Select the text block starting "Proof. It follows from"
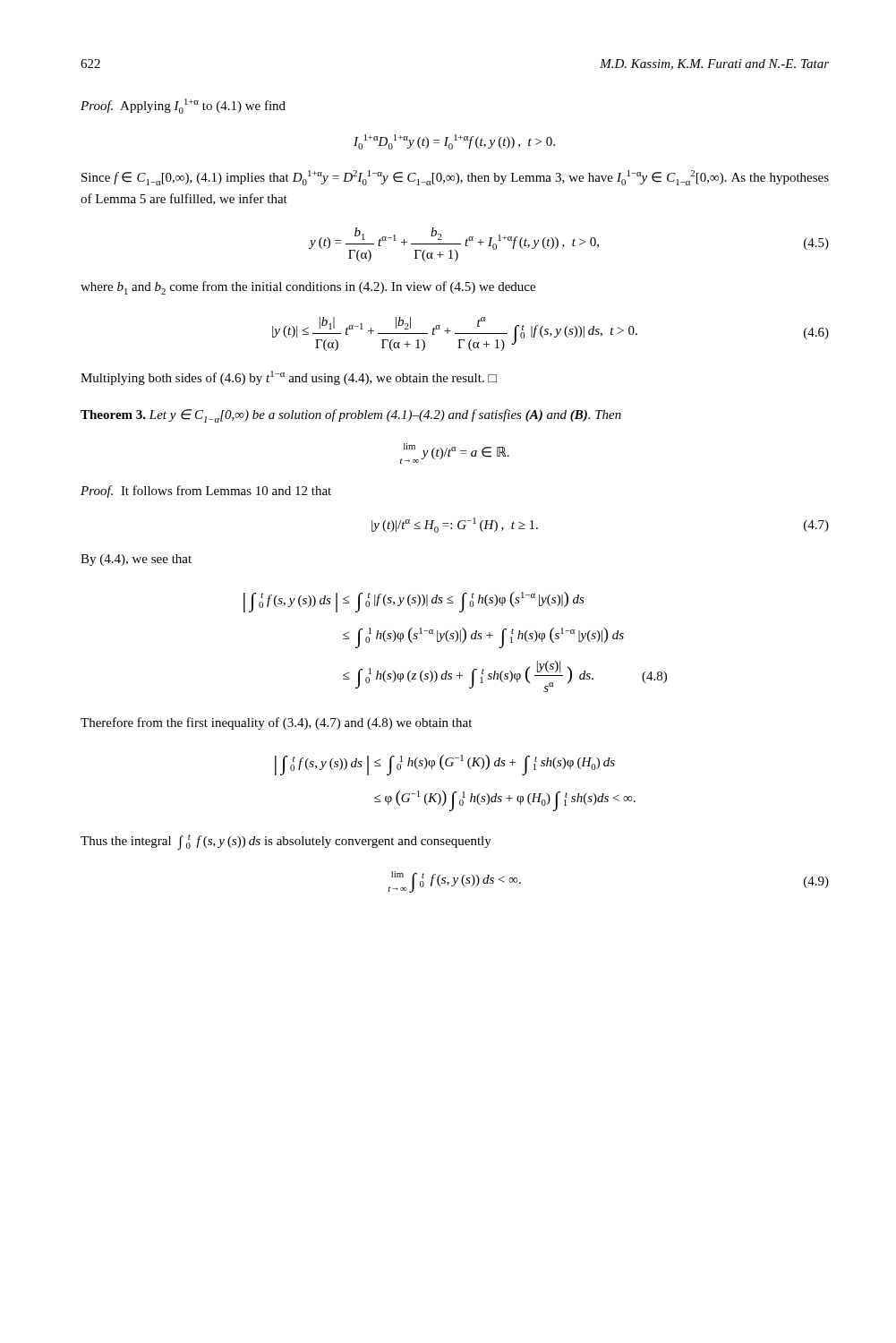 (206, 490)
